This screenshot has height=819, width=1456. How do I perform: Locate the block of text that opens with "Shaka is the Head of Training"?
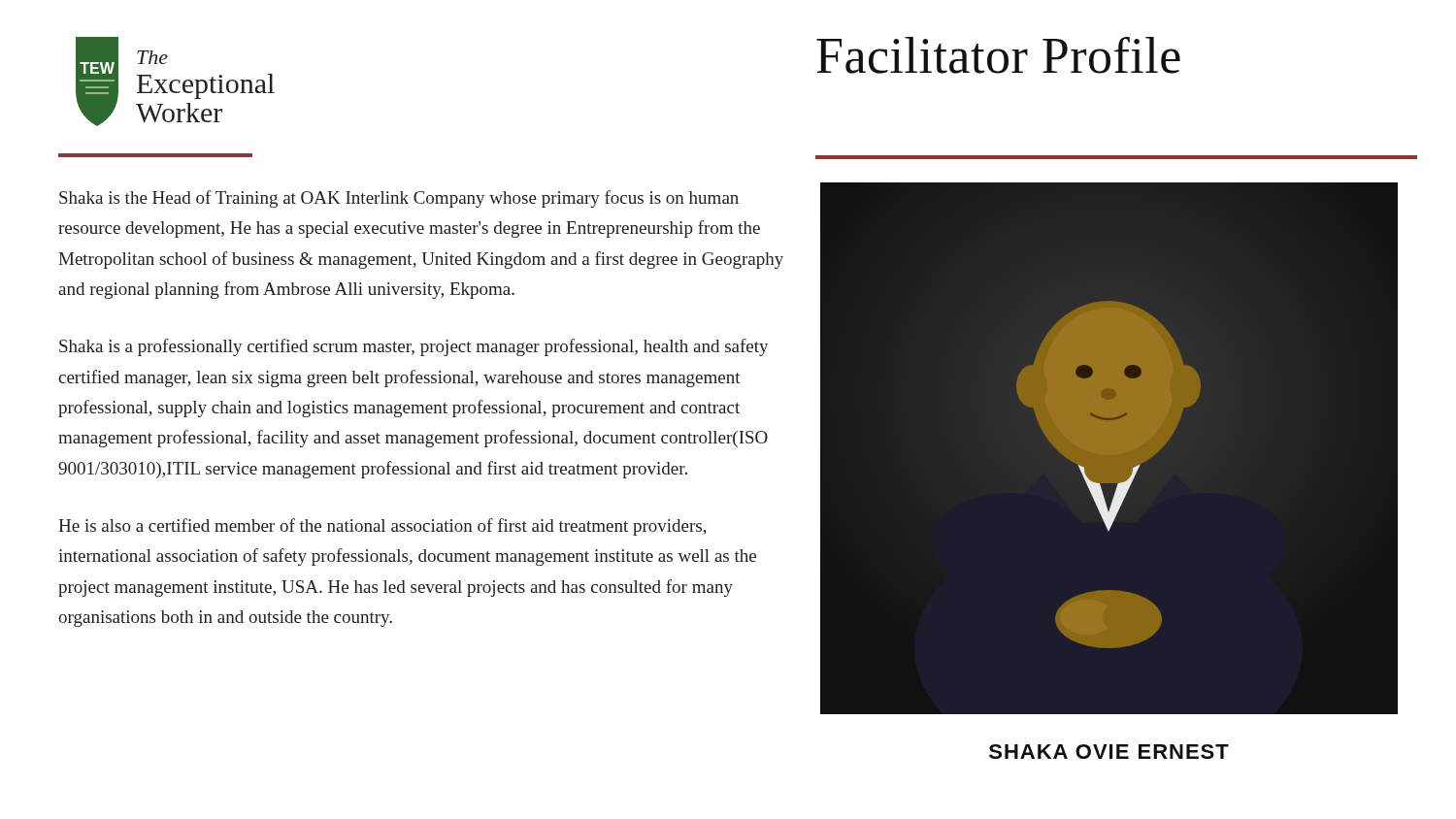point(427,243)
